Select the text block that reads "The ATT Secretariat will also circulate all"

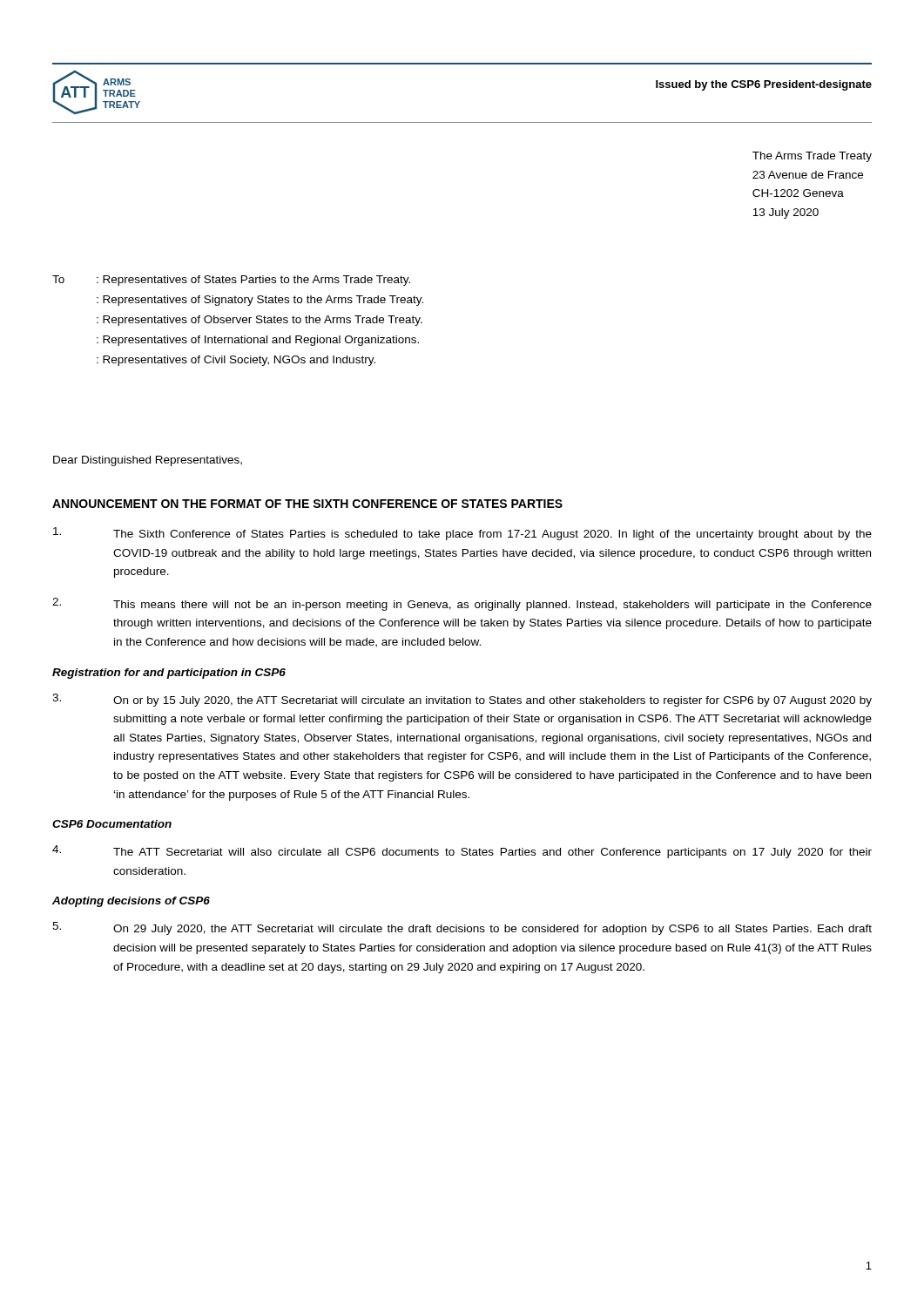click(x=462, y=862)
